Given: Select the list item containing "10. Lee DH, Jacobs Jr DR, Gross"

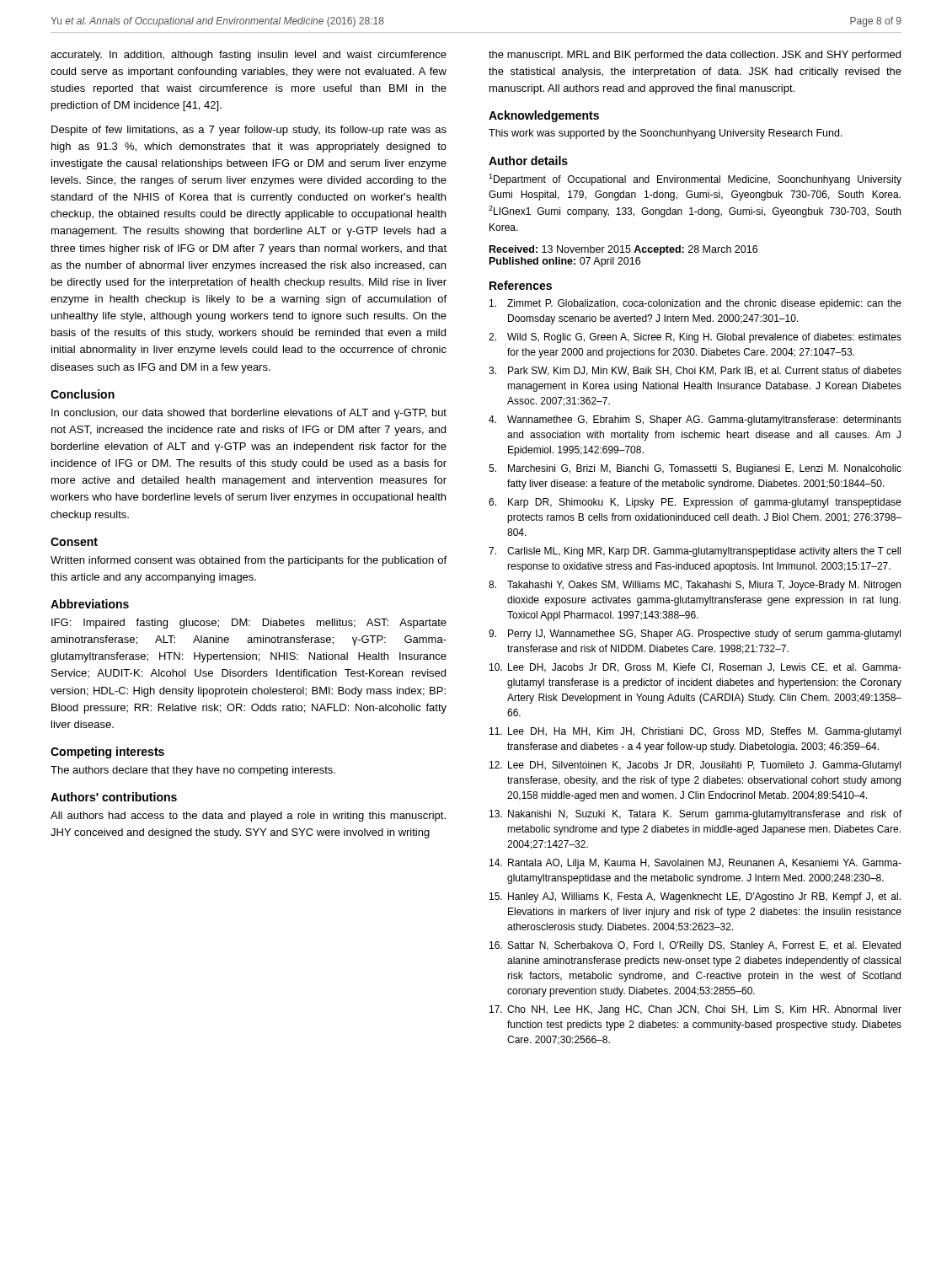Looking at the screenshot, I should pyautogui.click(x=695, y=690).
